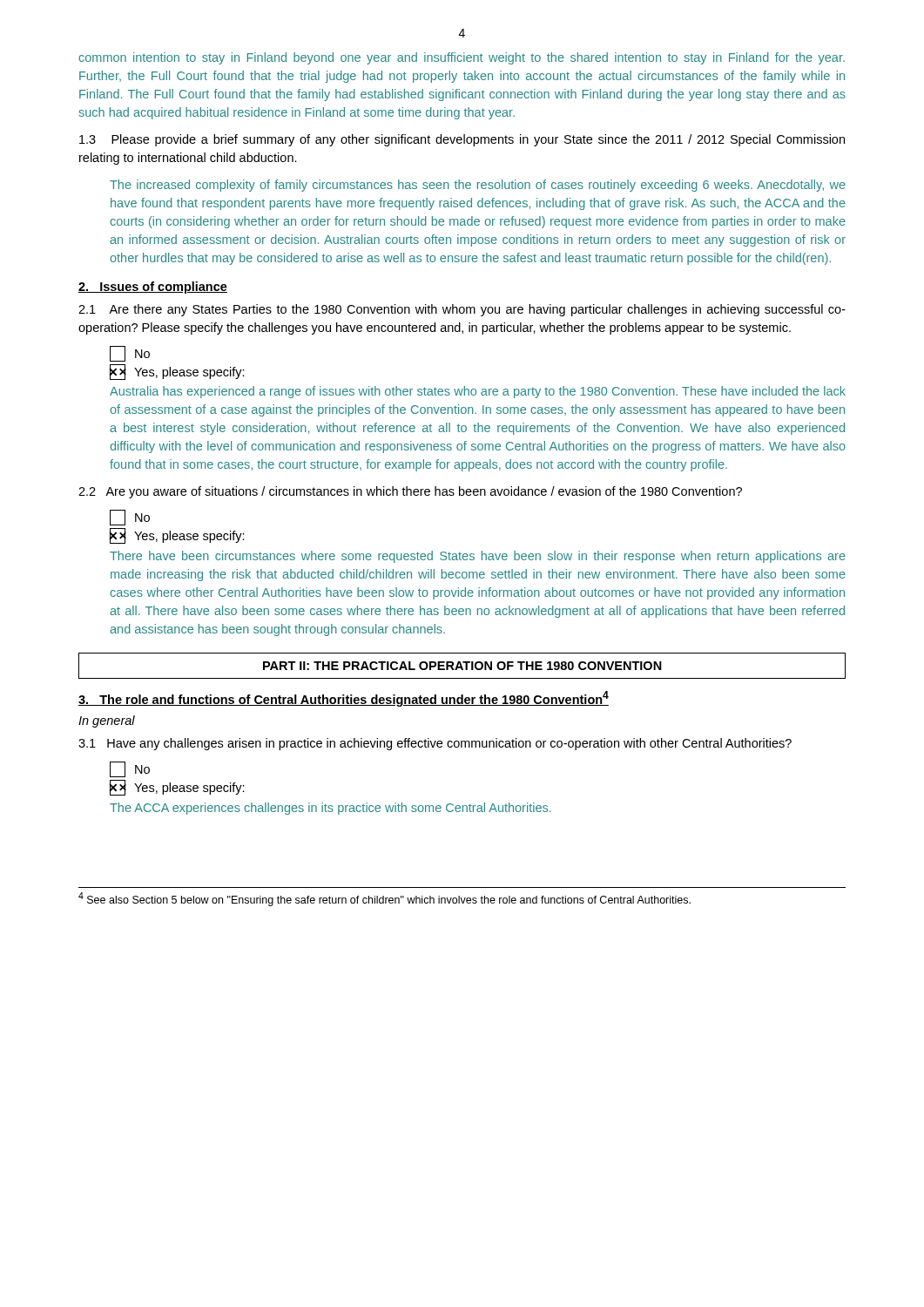Locate the passage starting "2. Issues of compliance"

[153, 287]
